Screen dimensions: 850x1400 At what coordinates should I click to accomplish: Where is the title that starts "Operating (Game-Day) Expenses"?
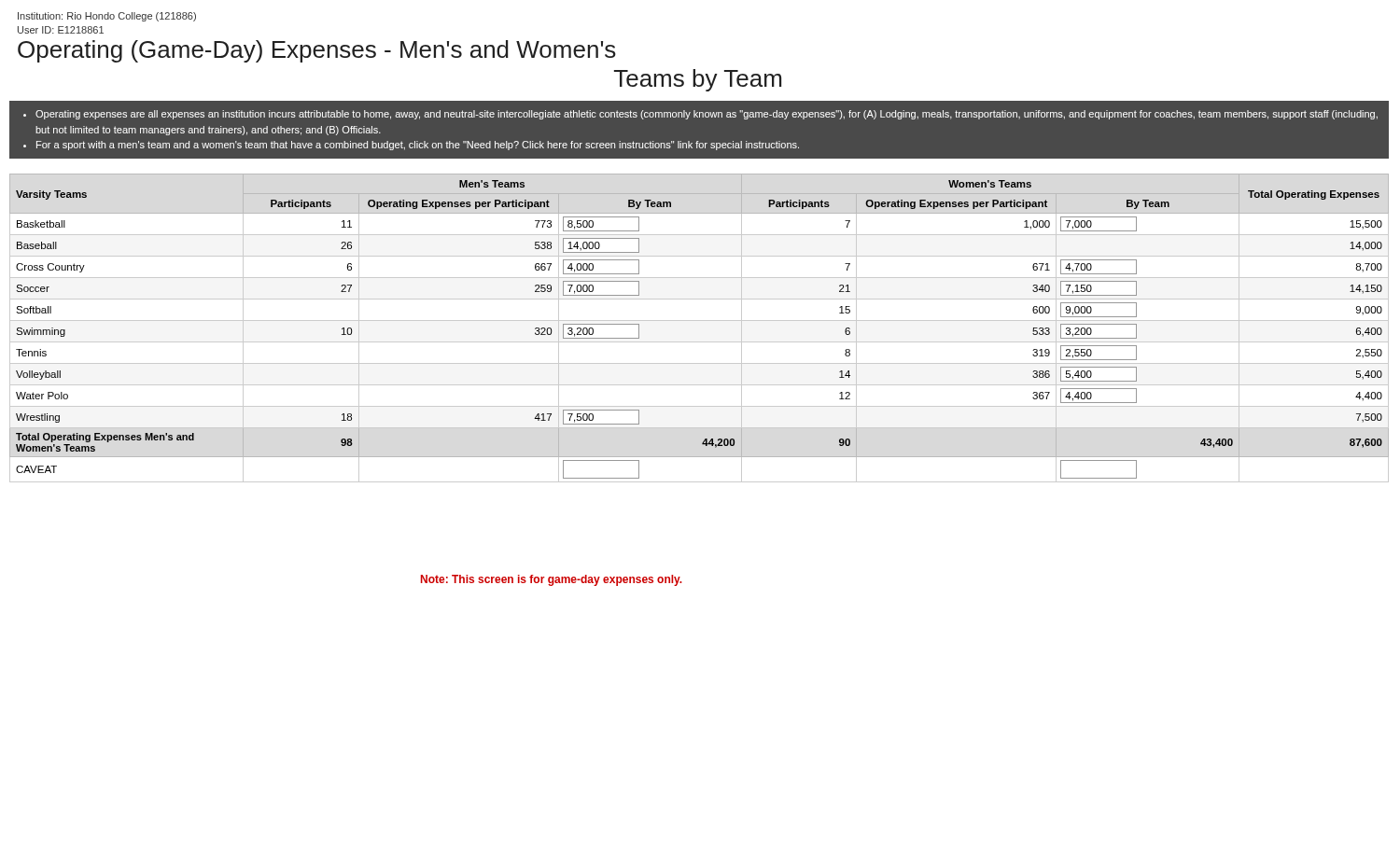coord(698,65)
